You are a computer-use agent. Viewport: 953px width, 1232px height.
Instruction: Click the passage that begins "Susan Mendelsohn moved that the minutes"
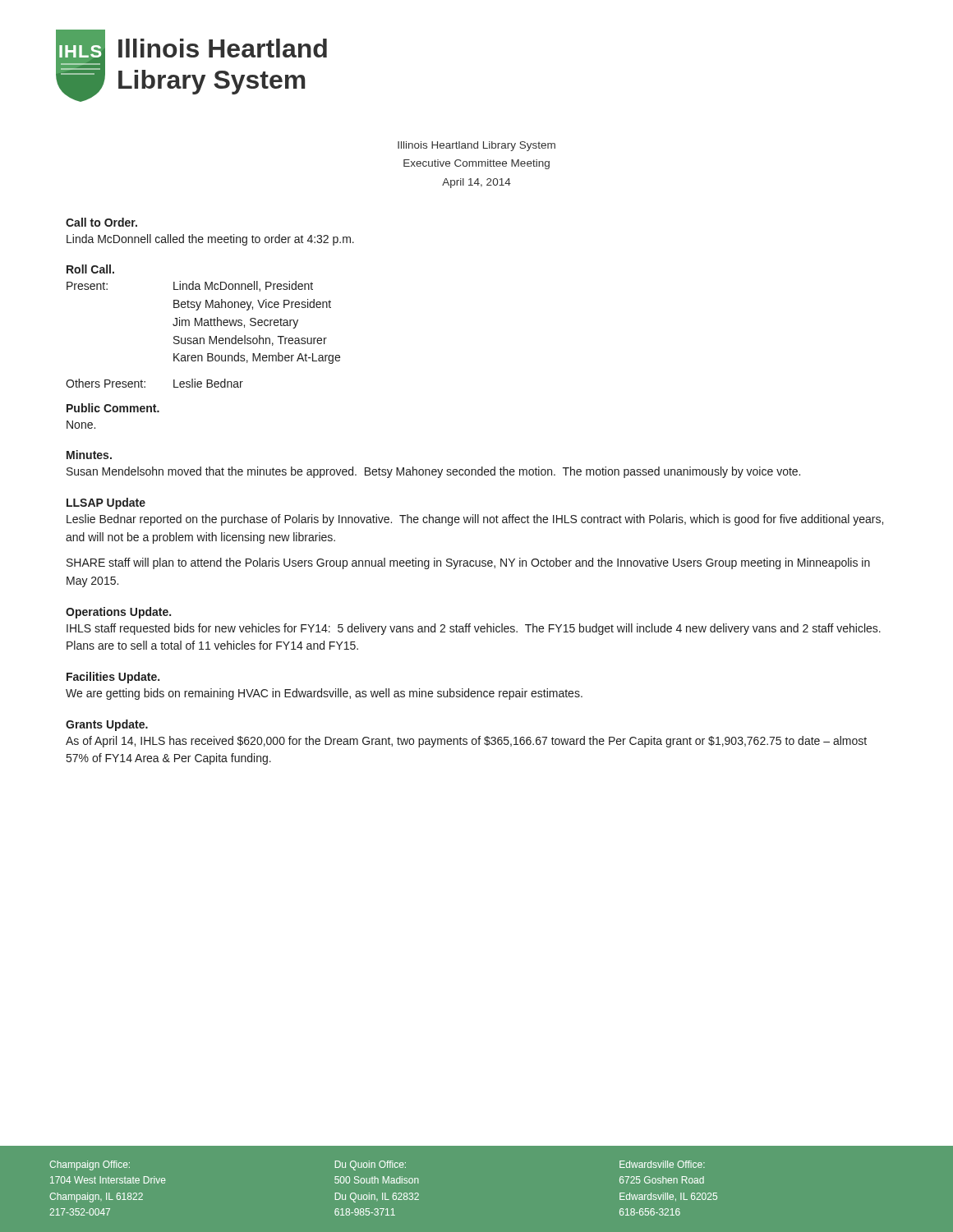tap(434, 472)
